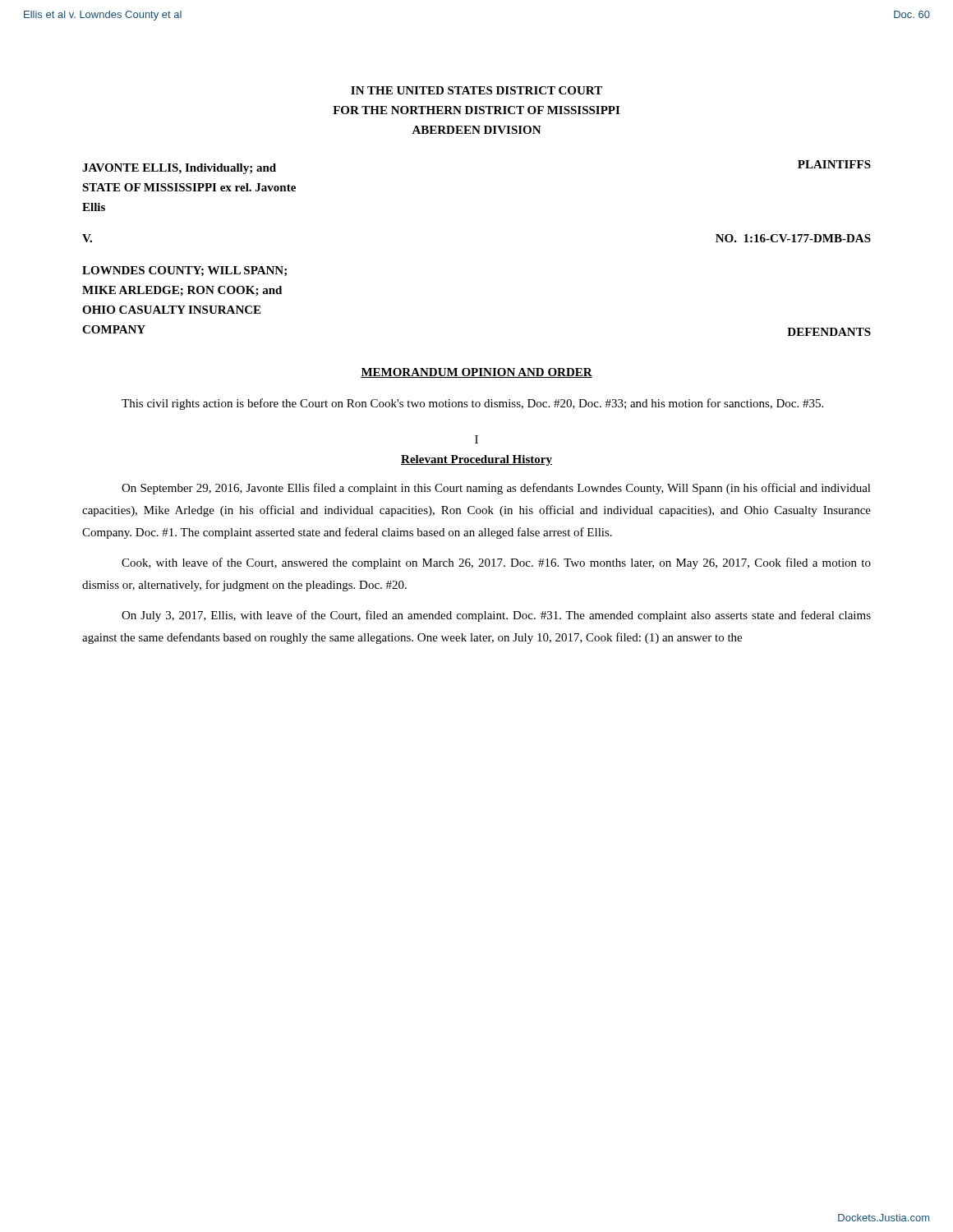Click on the block starting "JAVONTE ELLIS, Individually; and STATE"

[189, 187]
